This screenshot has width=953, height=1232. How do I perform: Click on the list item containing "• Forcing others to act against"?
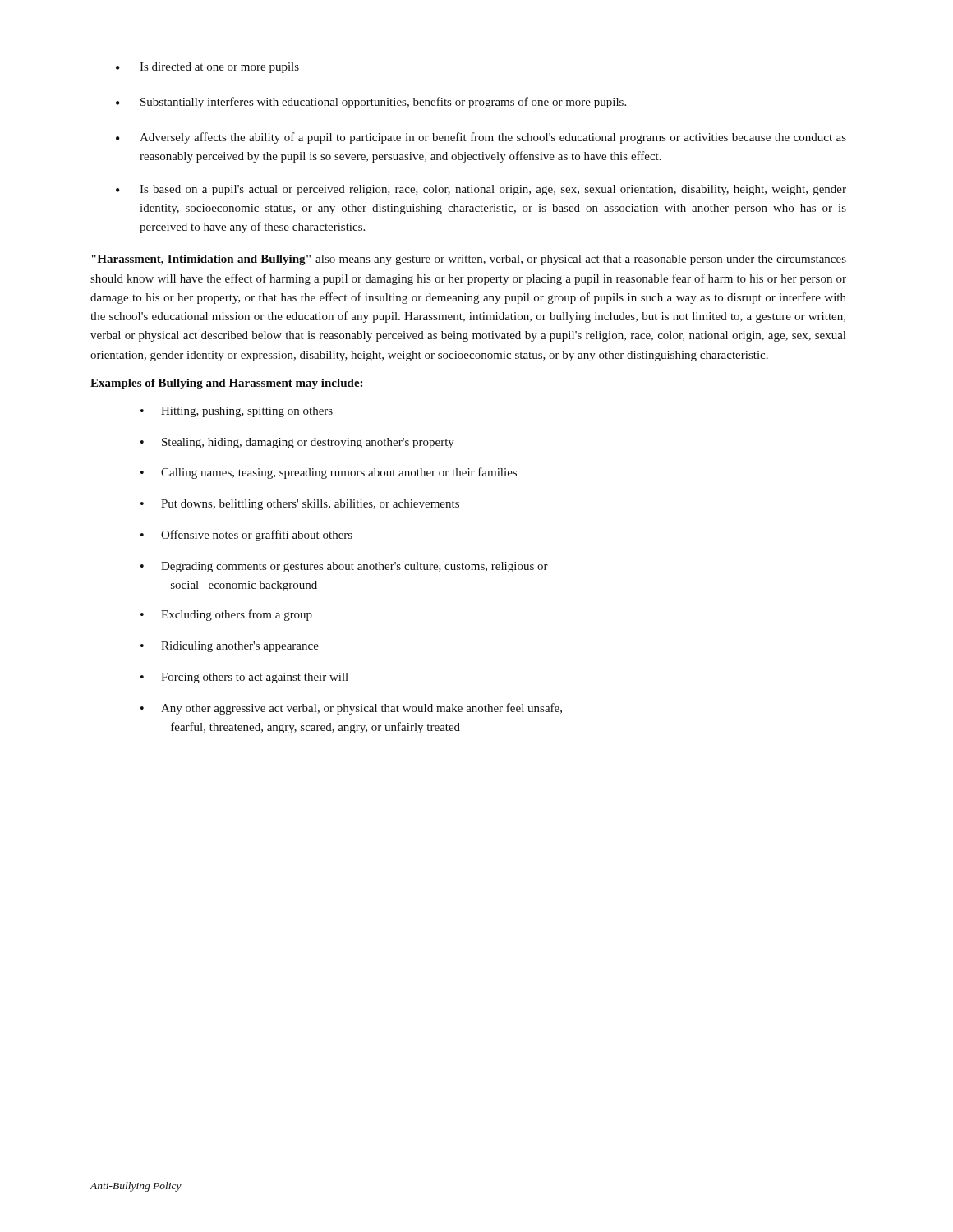(x=244, y=678)
